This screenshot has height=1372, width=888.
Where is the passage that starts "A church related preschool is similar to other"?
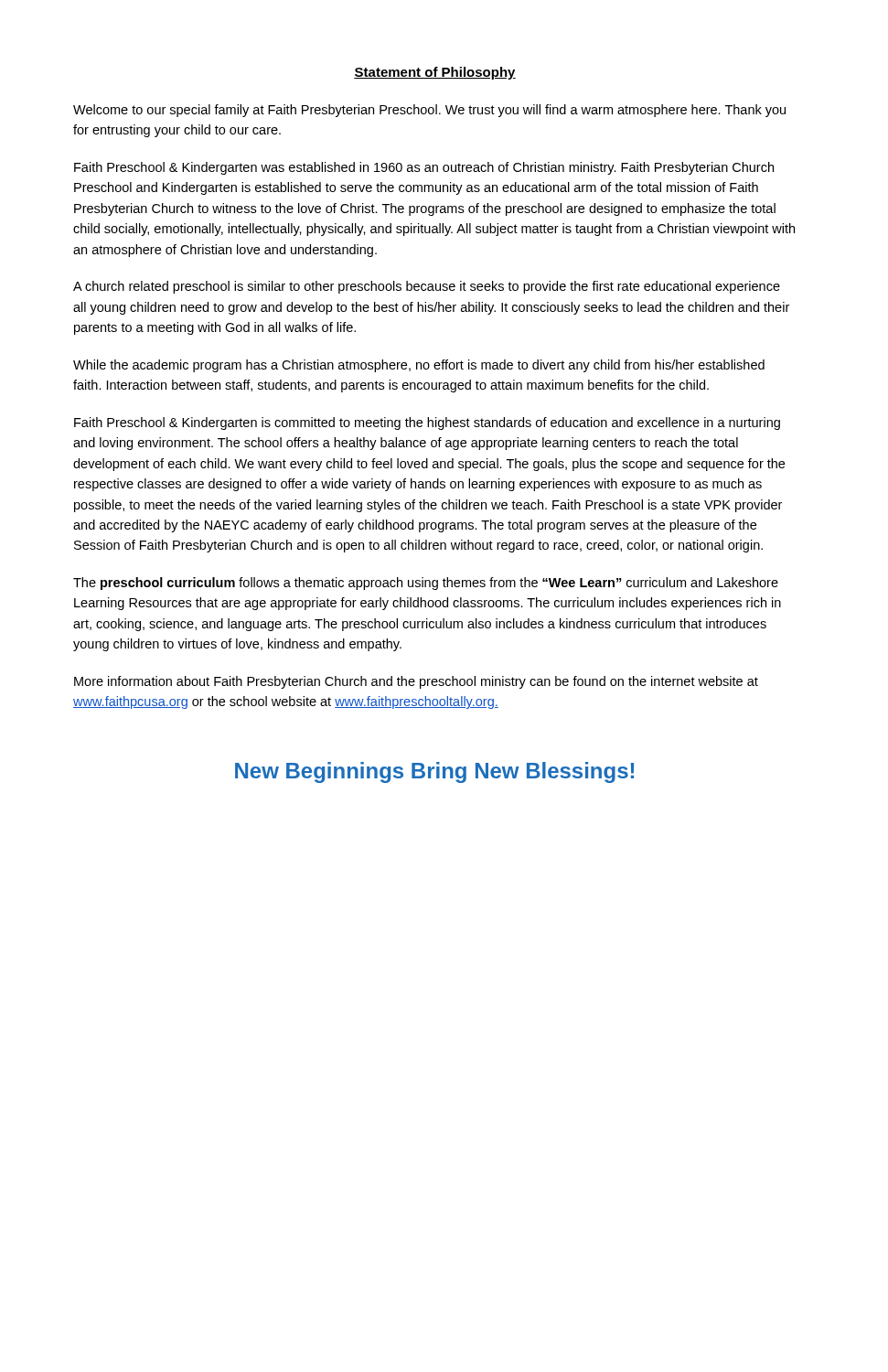pyautogui.click(x=431, y=307)
